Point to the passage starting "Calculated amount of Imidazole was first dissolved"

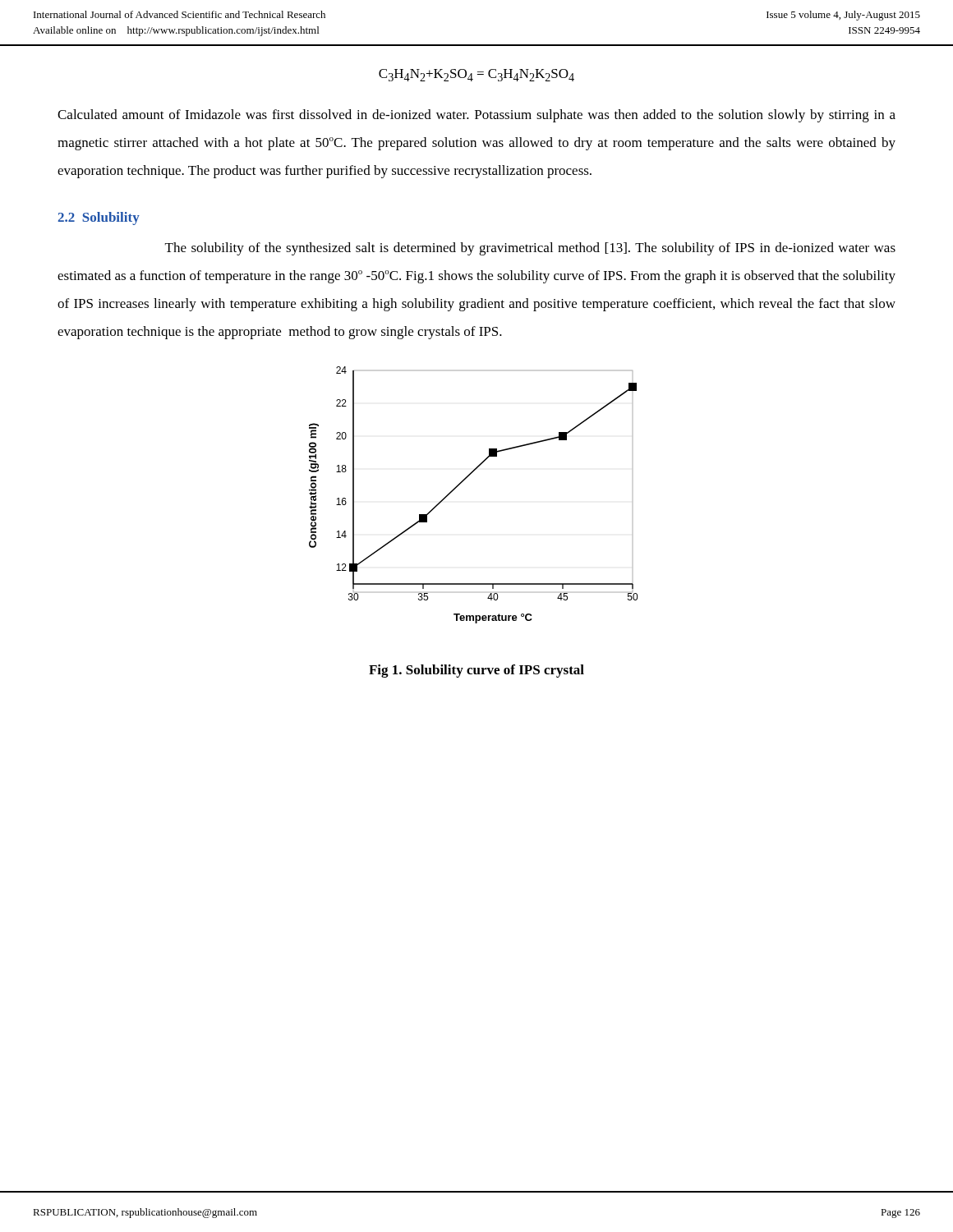[x=476, y=143]
